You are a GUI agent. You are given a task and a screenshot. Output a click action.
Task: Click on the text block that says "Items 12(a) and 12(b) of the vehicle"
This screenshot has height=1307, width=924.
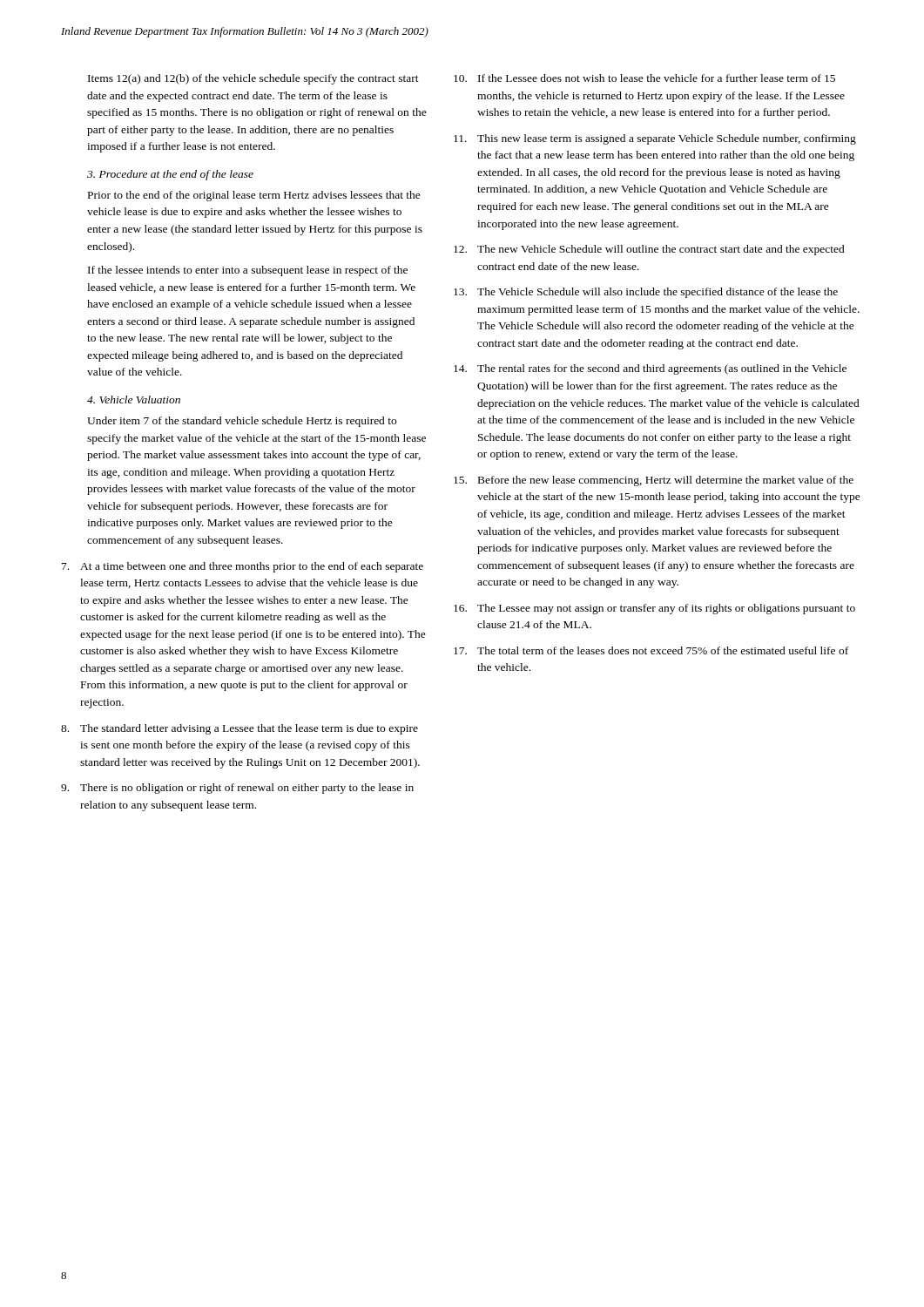(257, 112)
